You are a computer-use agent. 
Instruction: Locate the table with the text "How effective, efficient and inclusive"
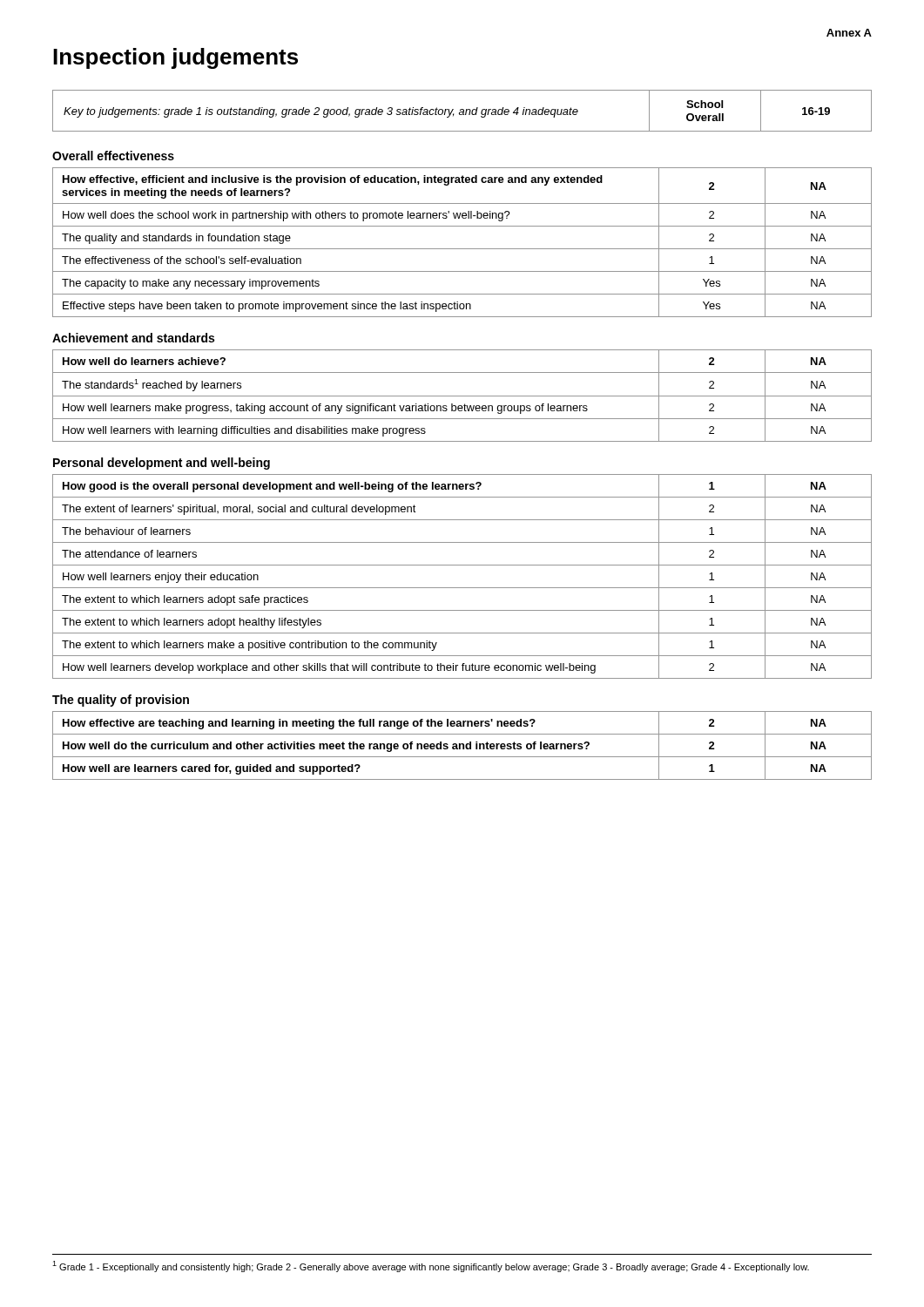click(462, 242)
